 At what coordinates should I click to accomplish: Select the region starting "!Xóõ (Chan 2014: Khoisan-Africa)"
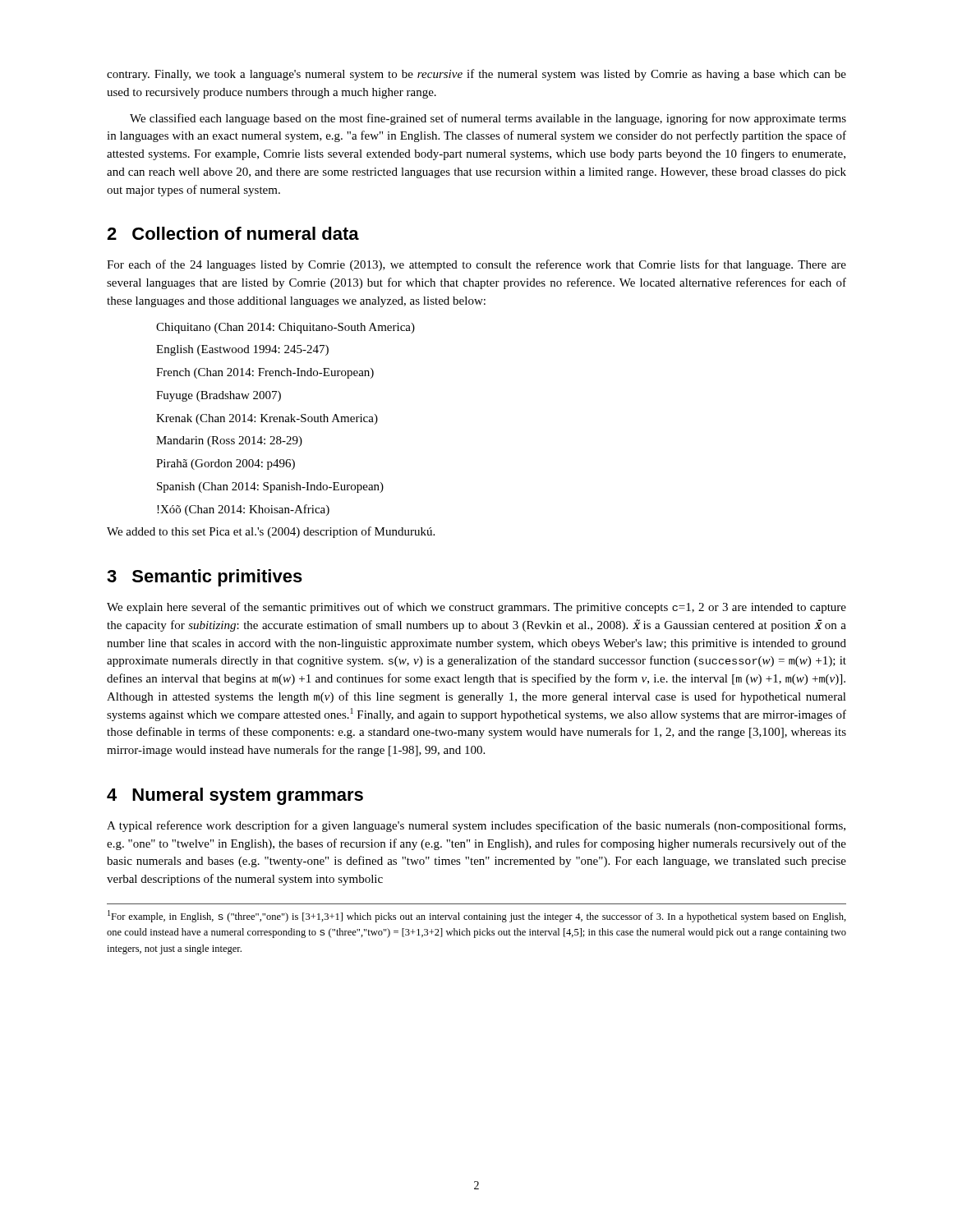coord(243,509)
